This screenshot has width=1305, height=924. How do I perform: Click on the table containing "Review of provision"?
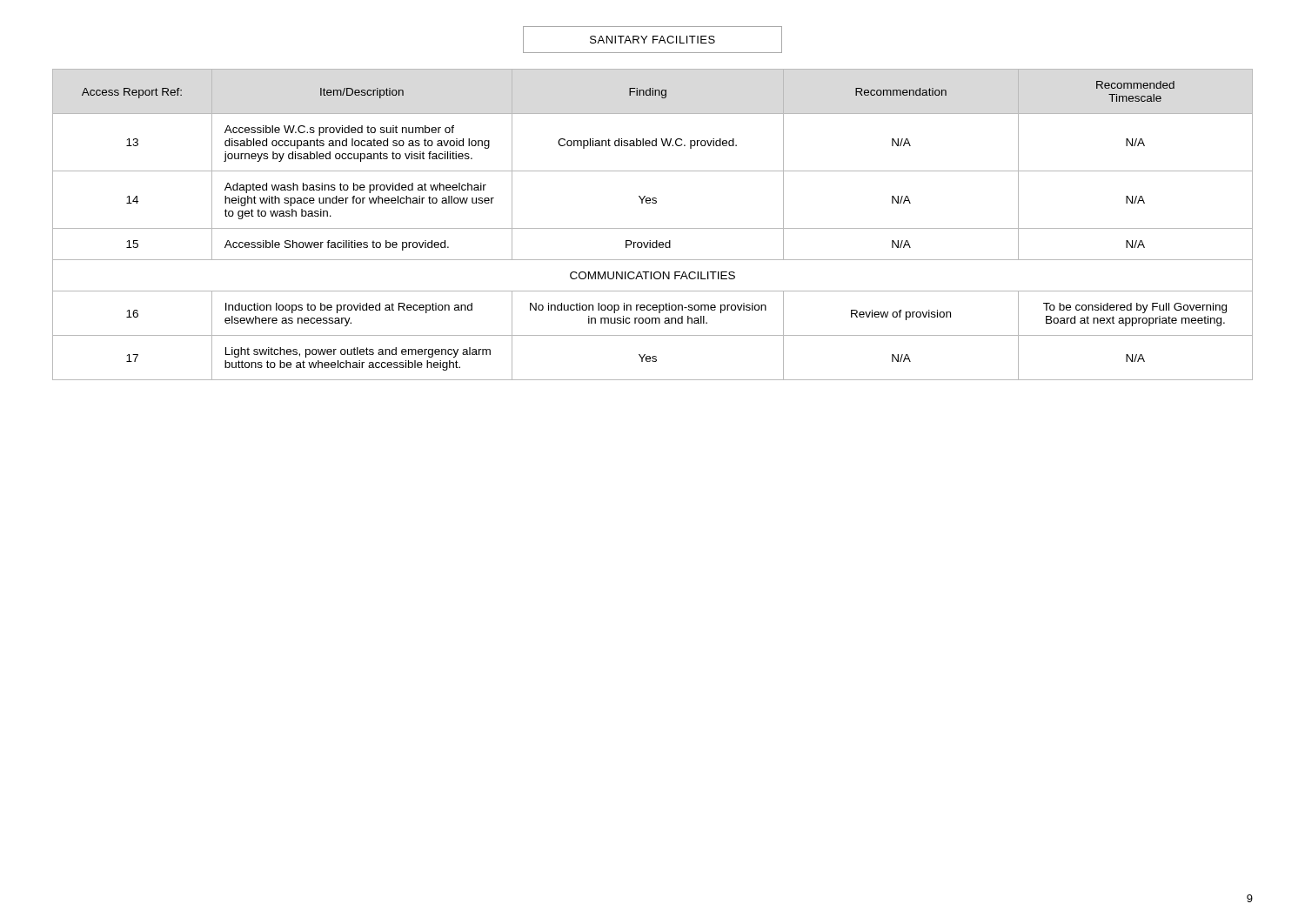click(652, 224)
